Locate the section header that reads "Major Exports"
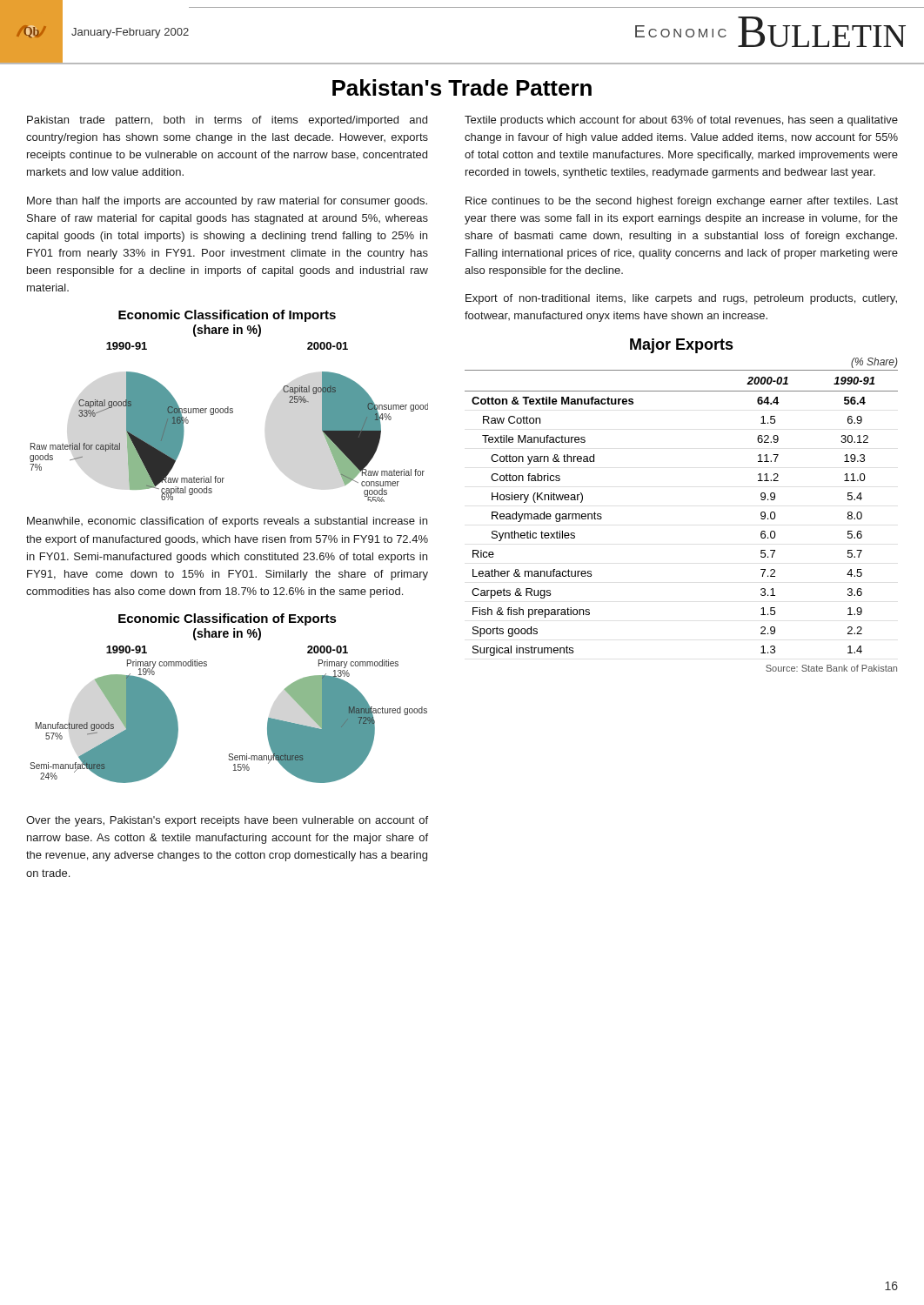This screenshot has width=924, height=1305. coord(681,344)
